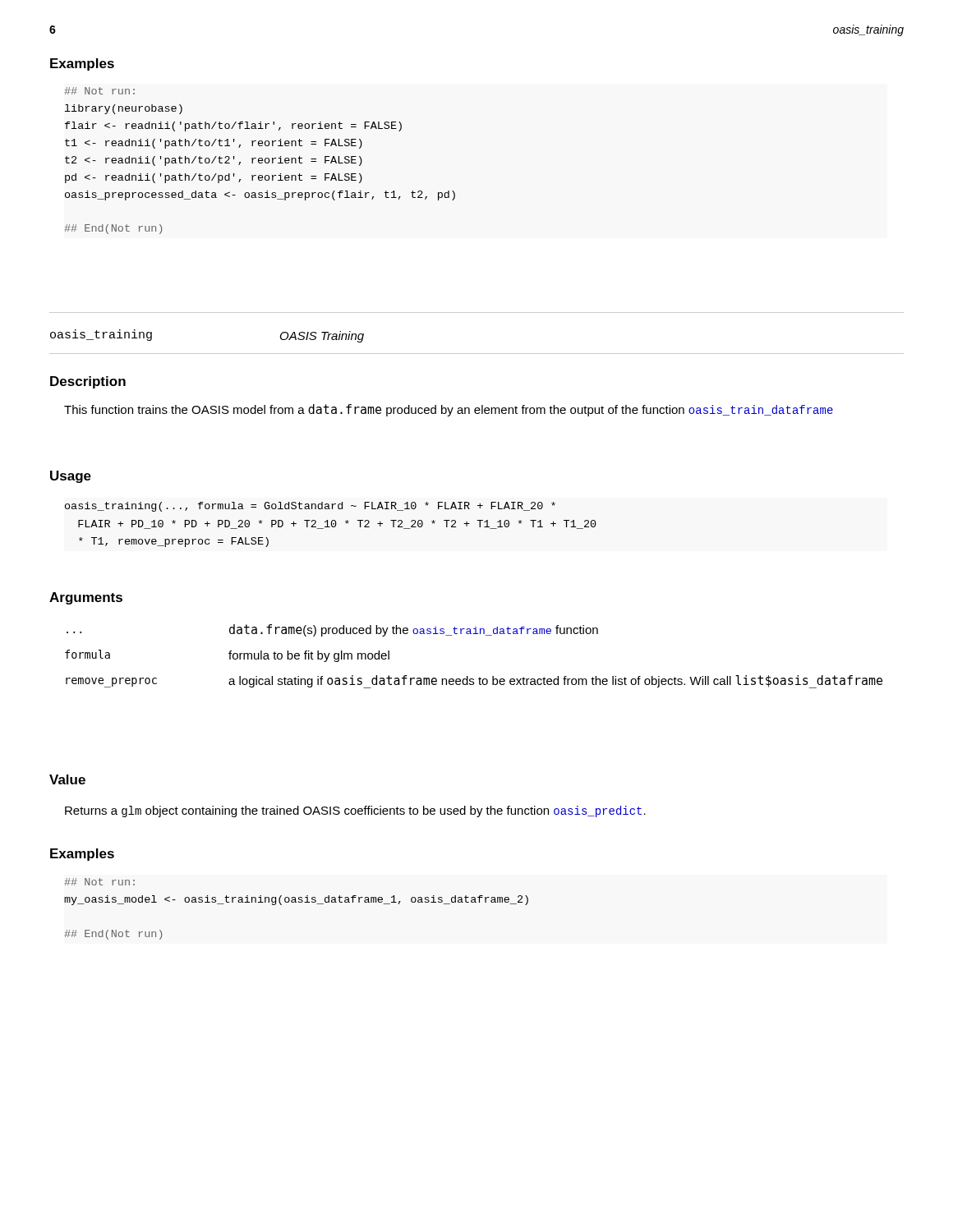Select the text block that says "oasis_training(..., formula = GoldStandard"
953x1232 pixels.
(x=476, y=524)
